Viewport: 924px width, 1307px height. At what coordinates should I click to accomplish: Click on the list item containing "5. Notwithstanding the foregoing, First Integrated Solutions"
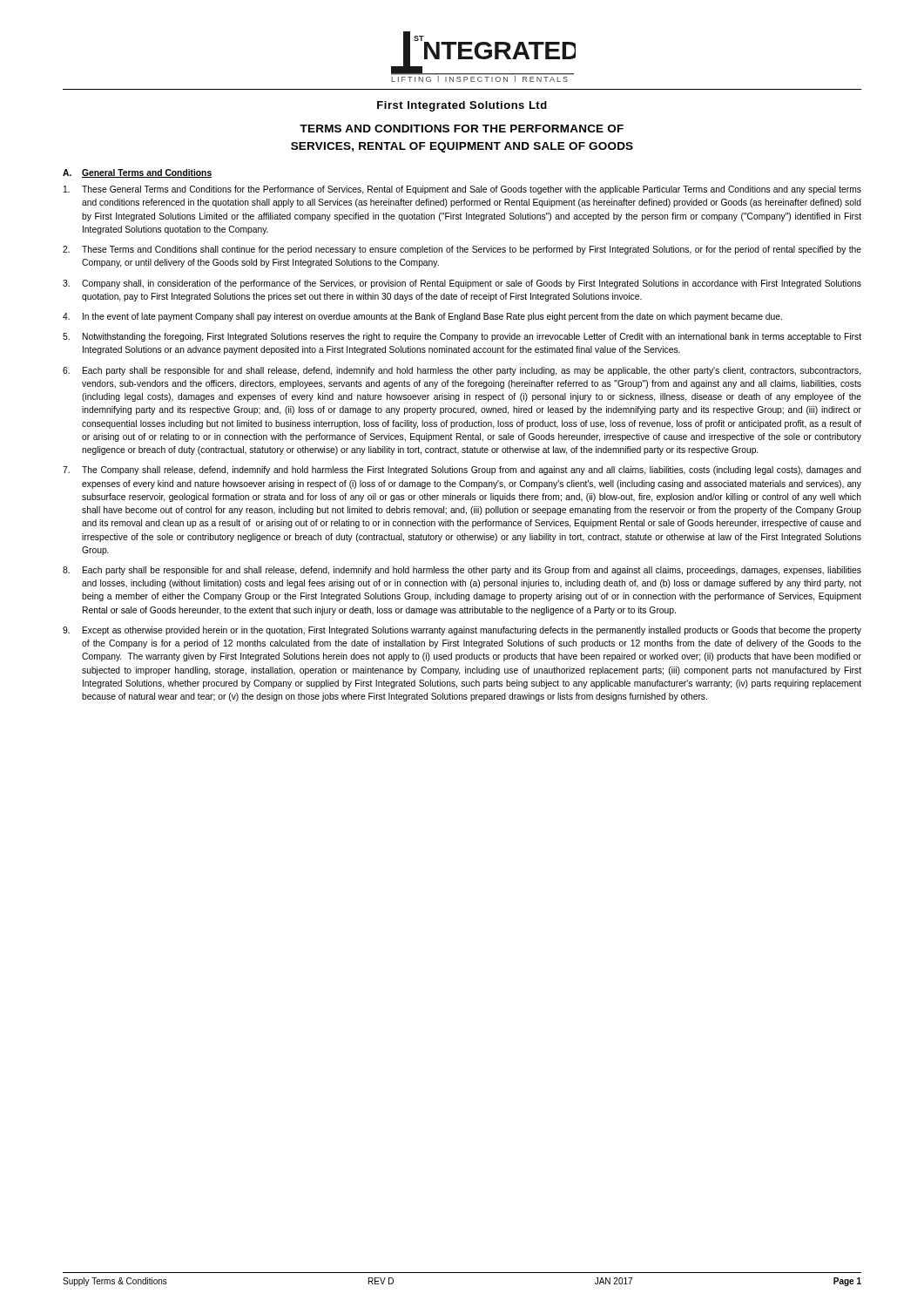[x=462, y=344]
